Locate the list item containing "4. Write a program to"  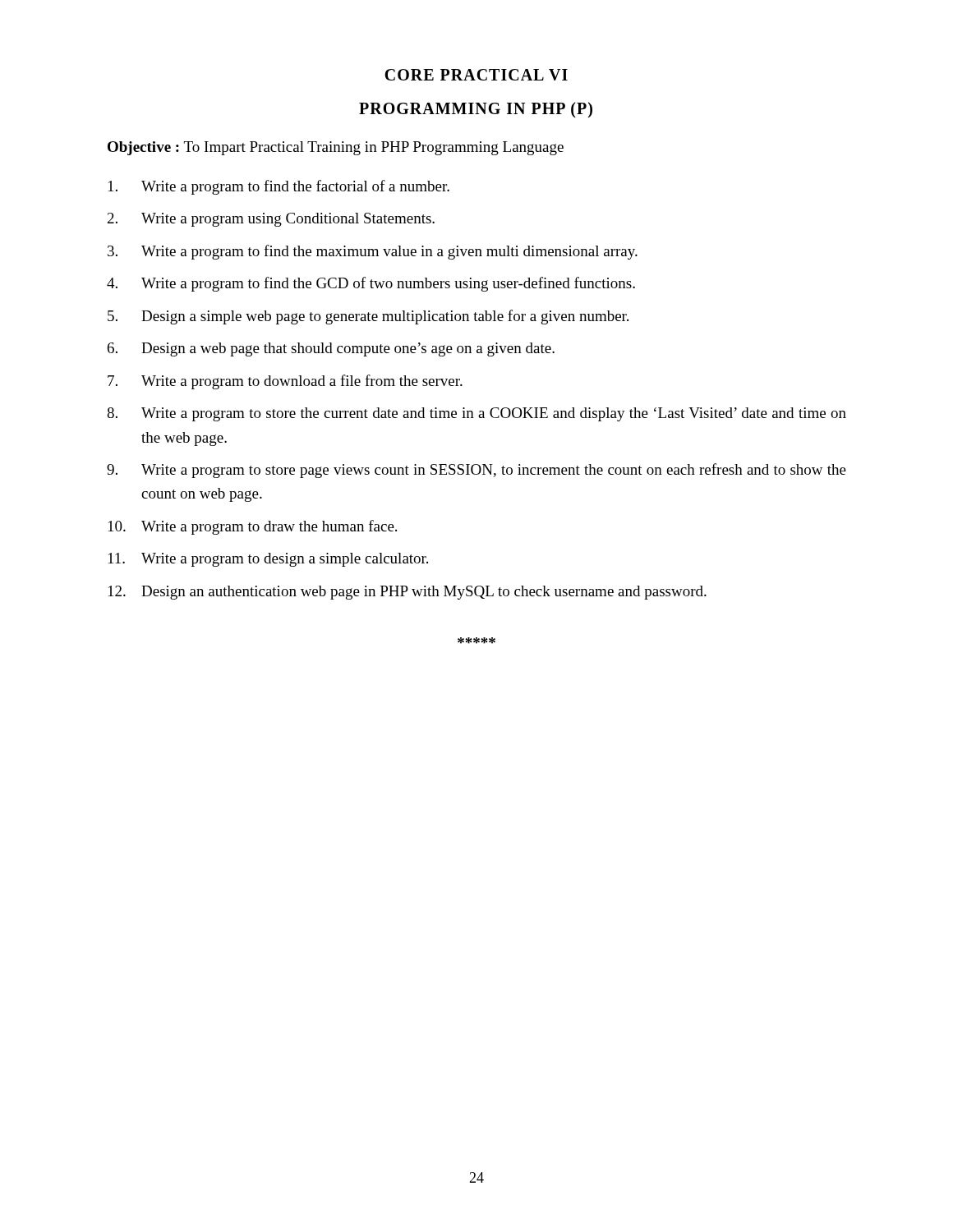click(476, 283)
